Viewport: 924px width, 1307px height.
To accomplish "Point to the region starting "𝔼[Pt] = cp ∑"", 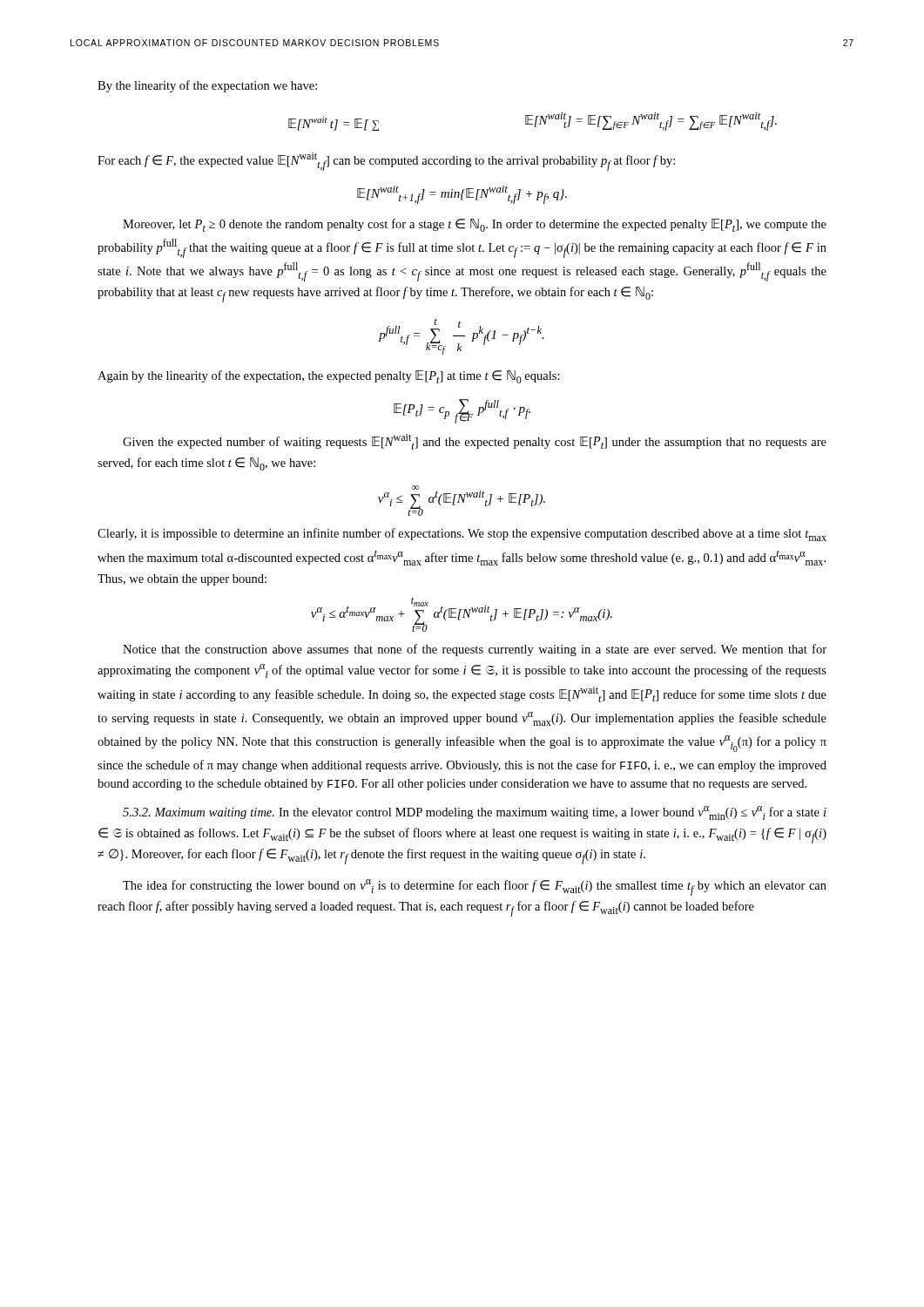I will (462, 409).
